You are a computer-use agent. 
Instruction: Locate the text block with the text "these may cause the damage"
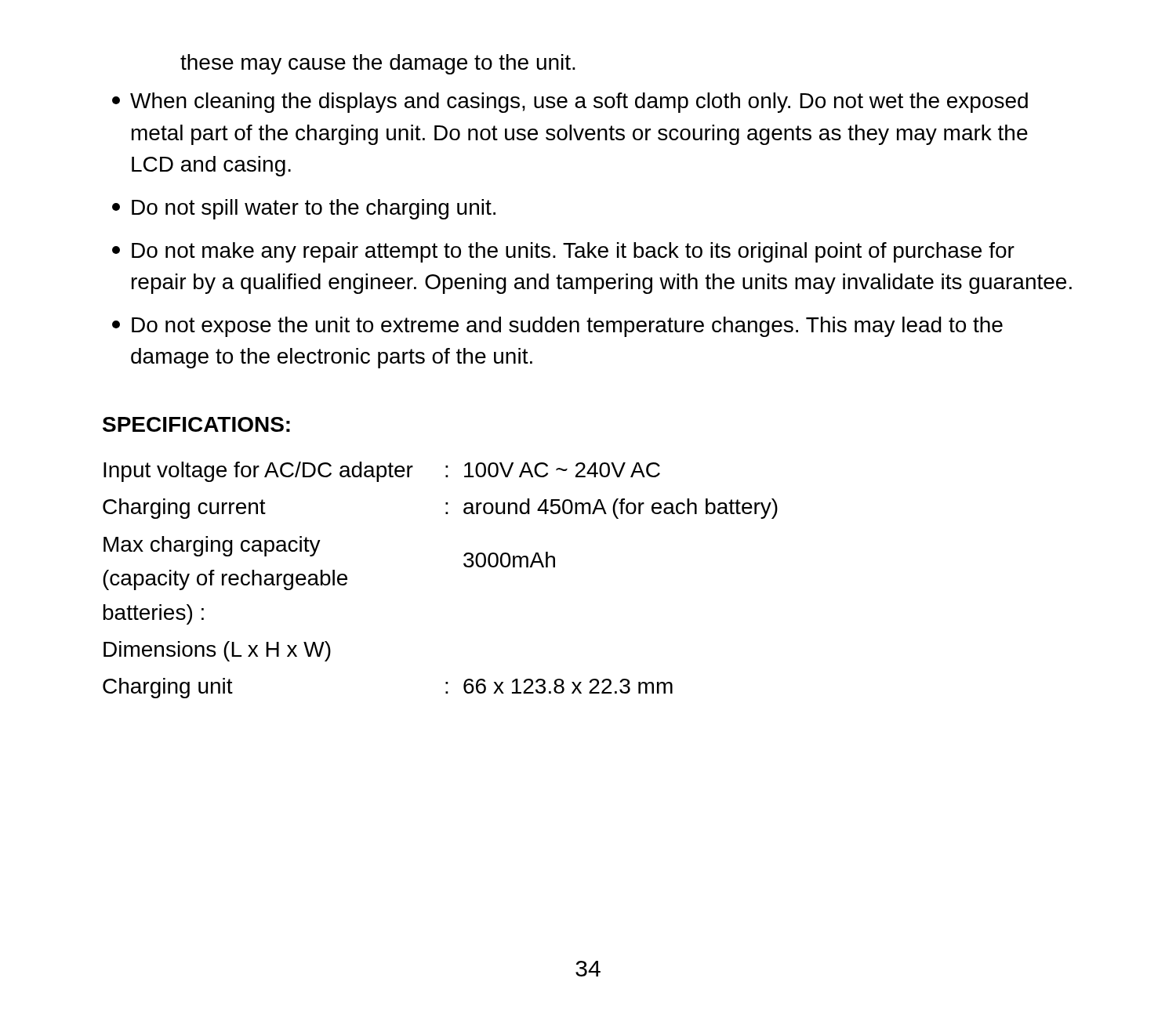[379, 62]
